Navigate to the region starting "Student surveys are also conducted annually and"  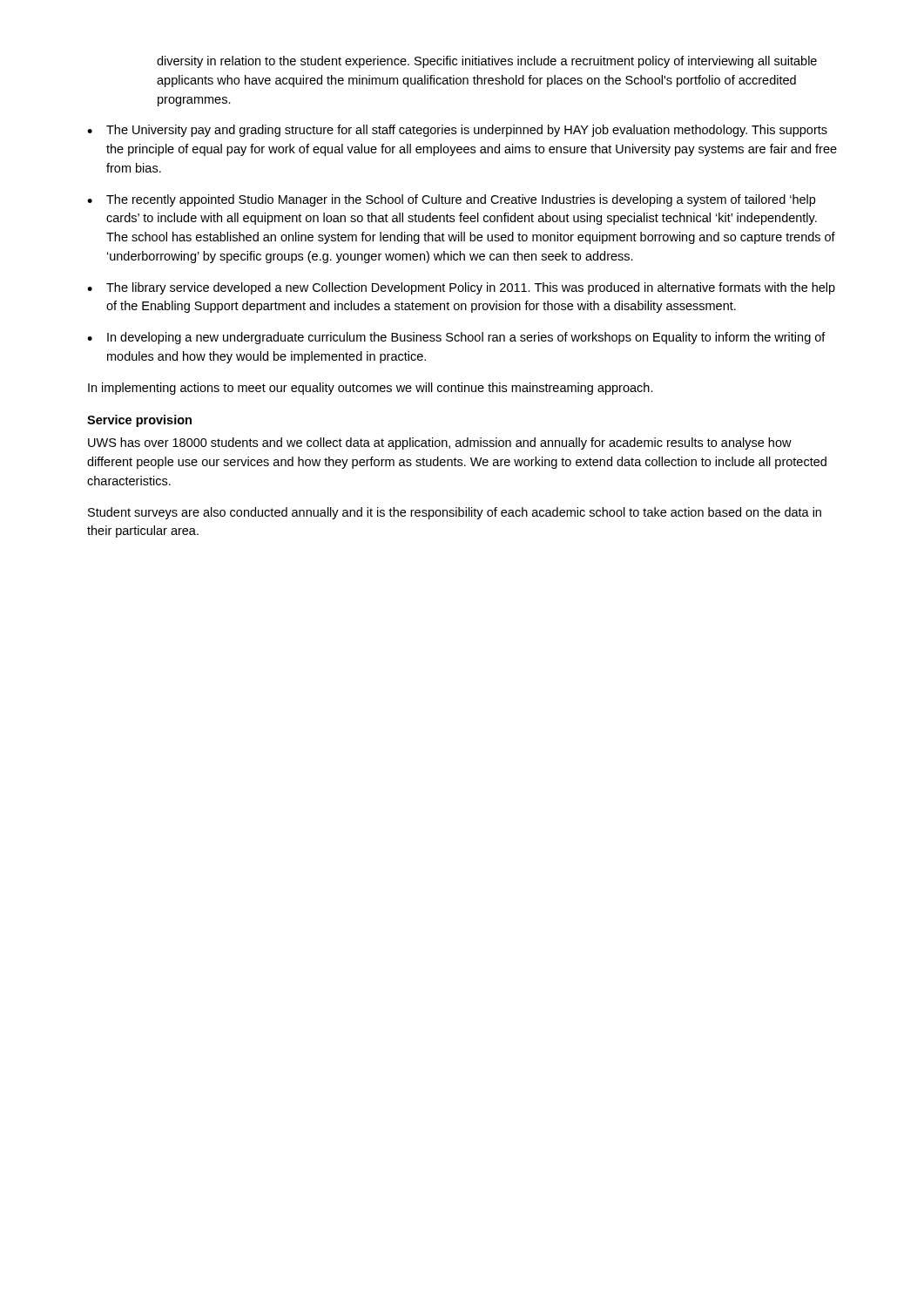click(x=455, y=521)
